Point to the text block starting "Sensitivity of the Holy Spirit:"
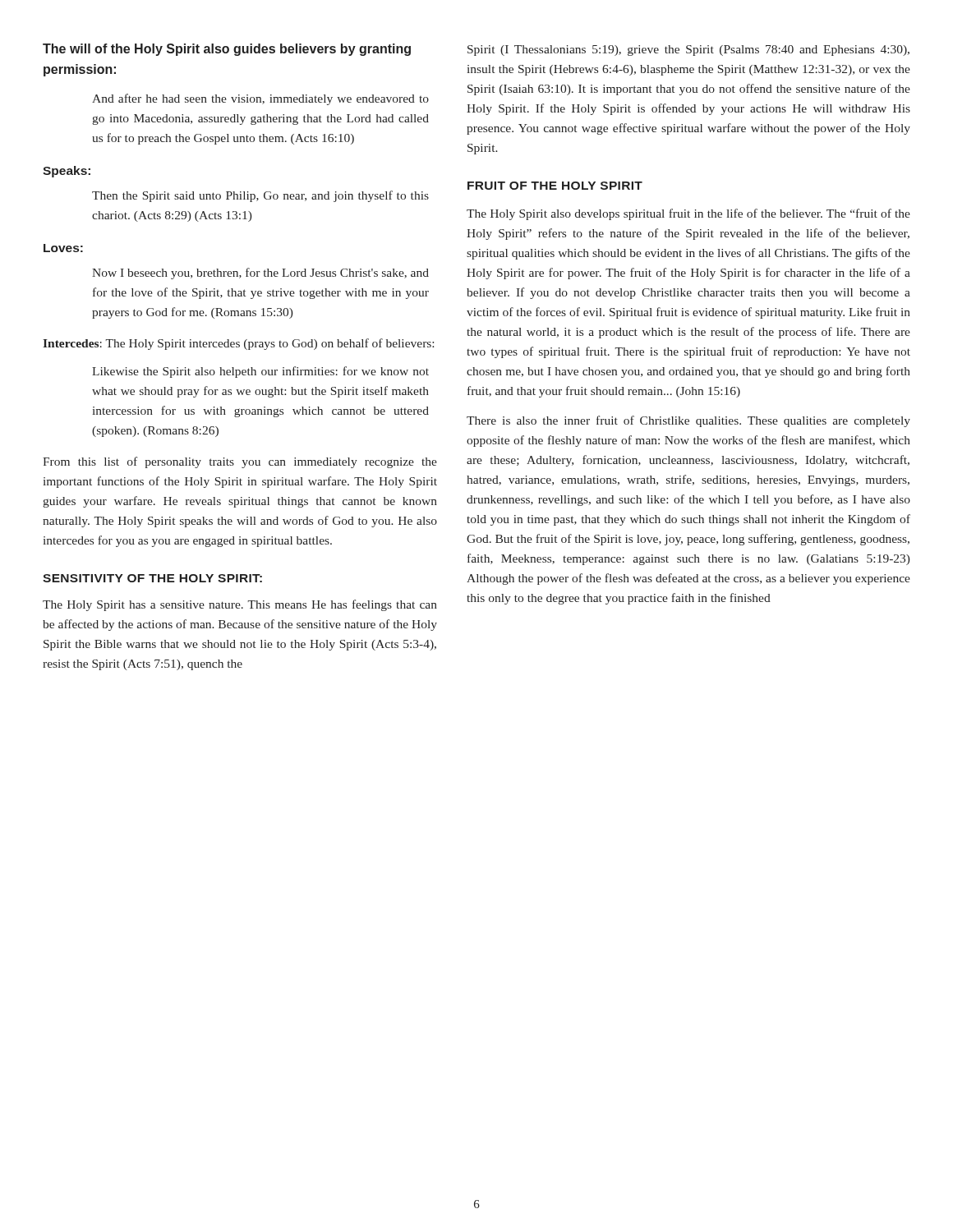 point(153,578)
